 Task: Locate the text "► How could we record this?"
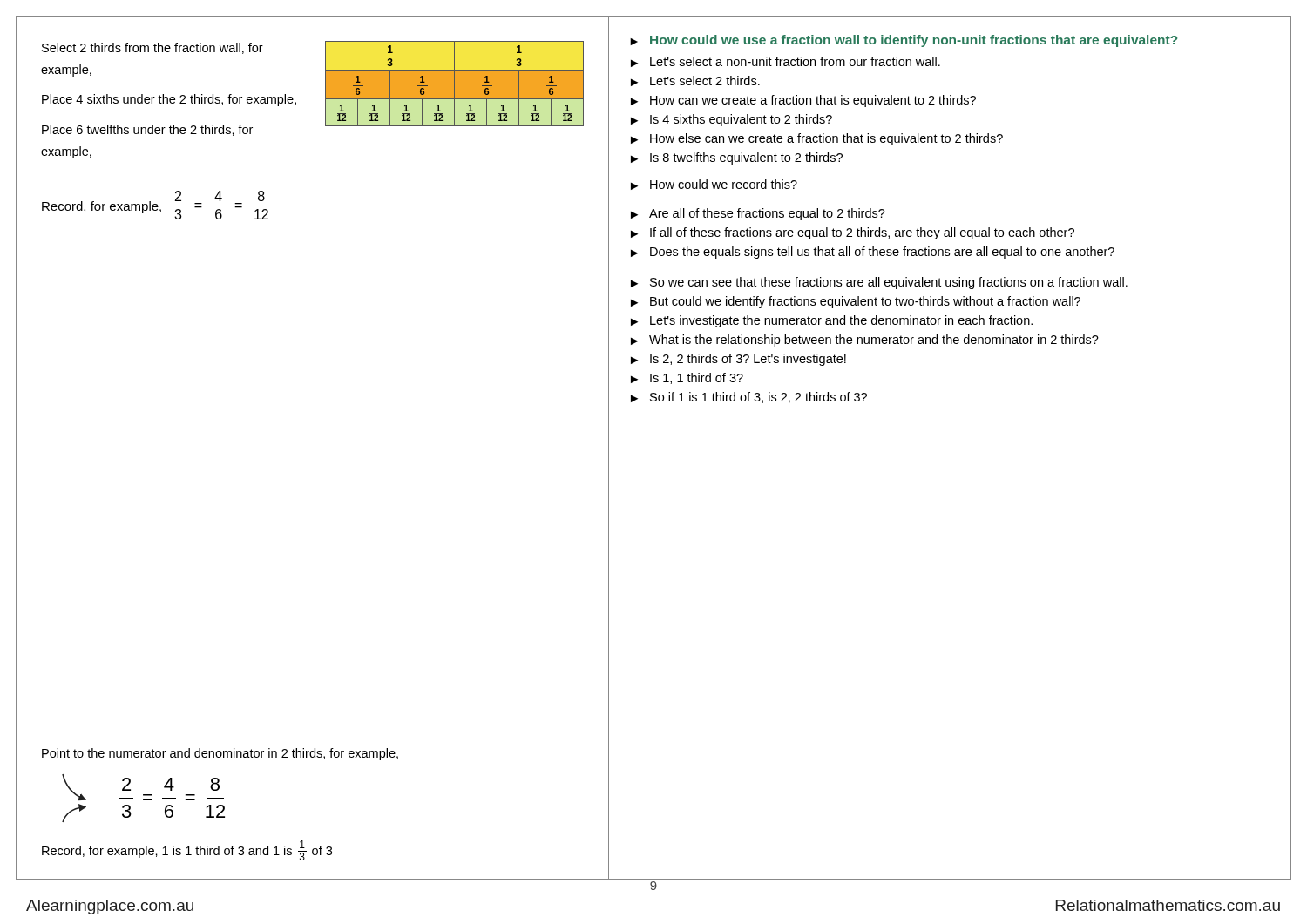[x=713, y=185]
